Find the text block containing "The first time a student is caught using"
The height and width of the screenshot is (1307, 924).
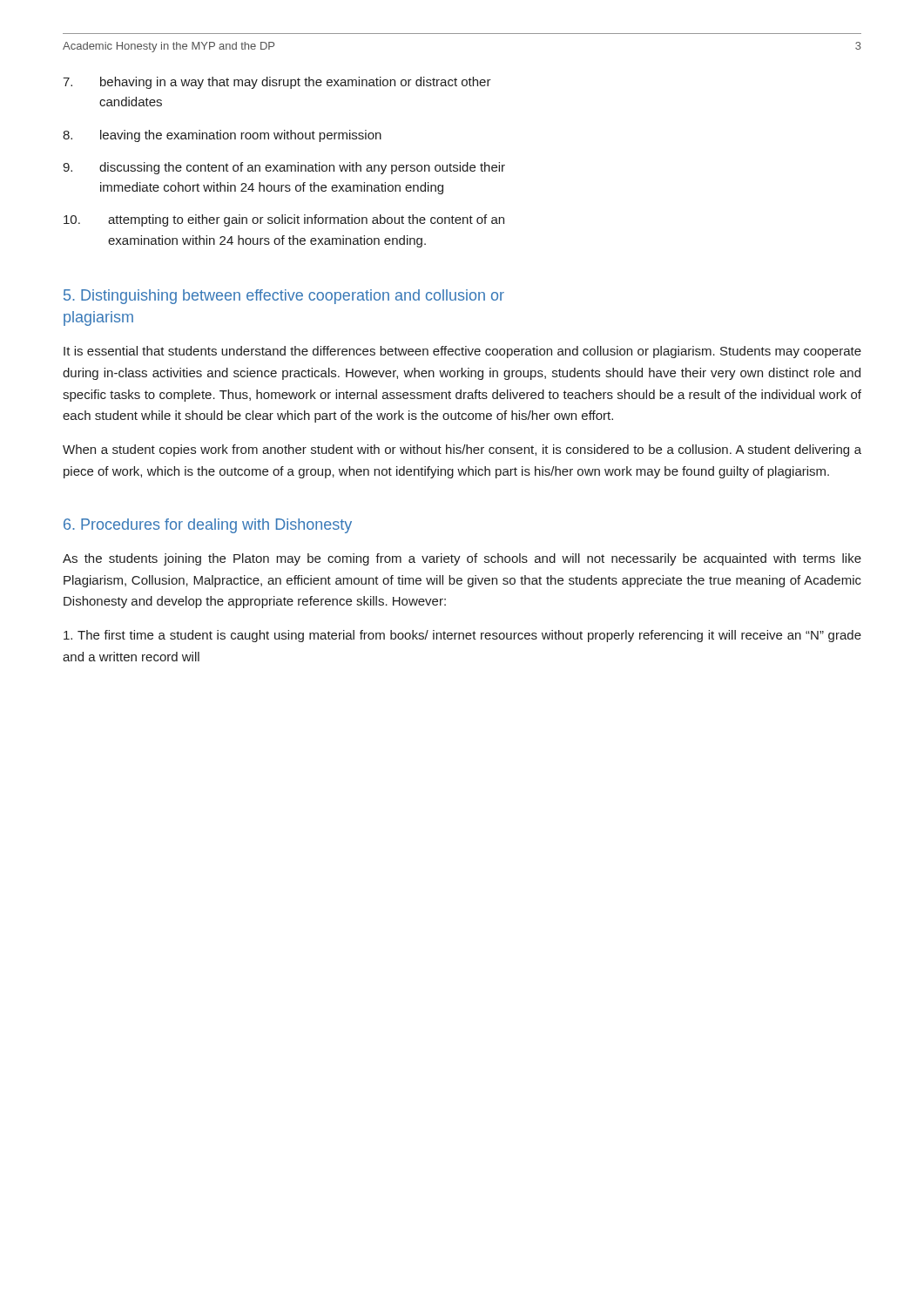pos(462,646)
